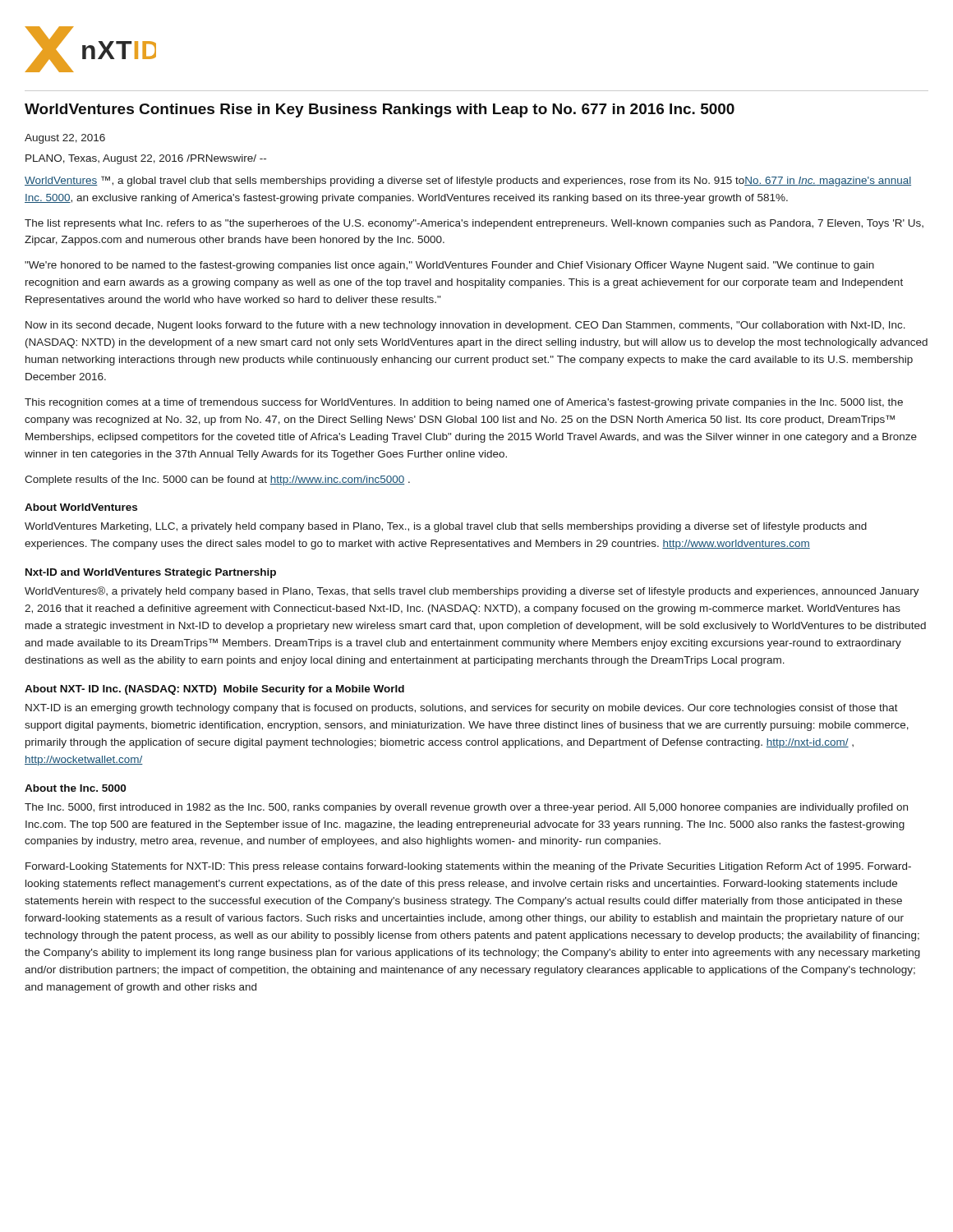Locate the text block with the text ""We're honored to be"

464,282
